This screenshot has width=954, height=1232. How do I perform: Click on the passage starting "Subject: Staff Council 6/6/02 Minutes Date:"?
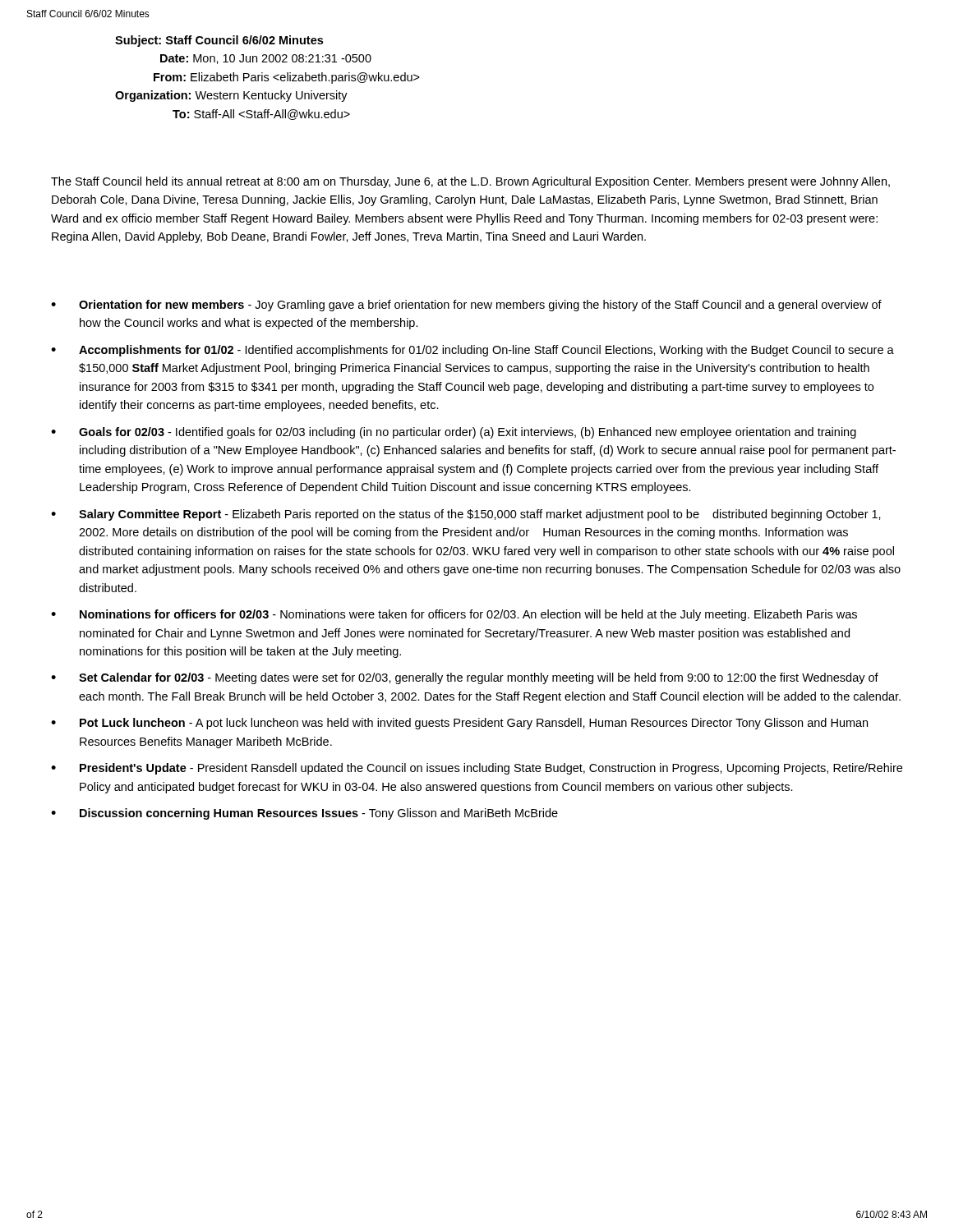click(268, 77)
